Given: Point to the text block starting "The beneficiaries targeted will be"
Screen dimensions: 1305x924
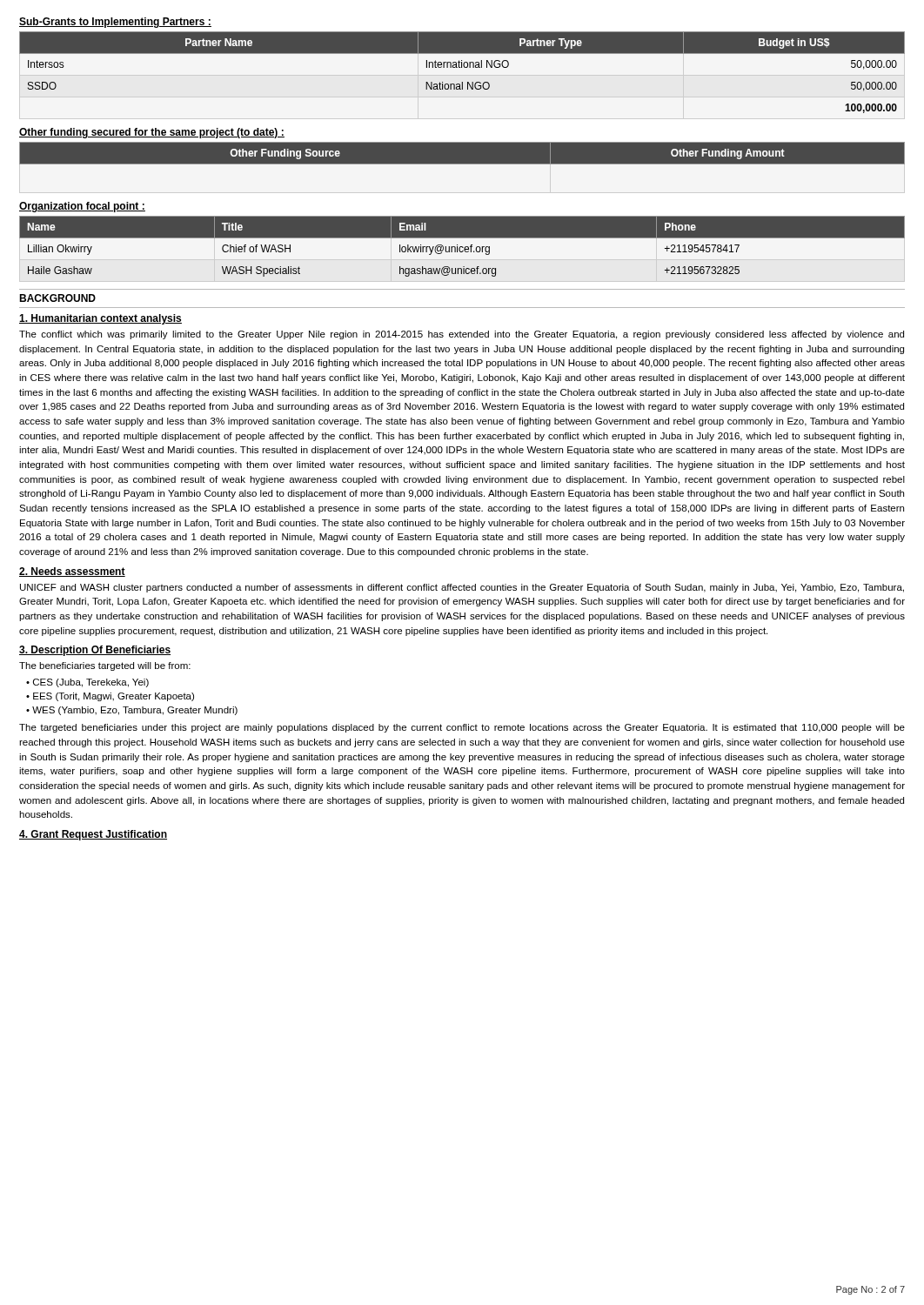Looking at the screenshot, I should tap(105, 666).
